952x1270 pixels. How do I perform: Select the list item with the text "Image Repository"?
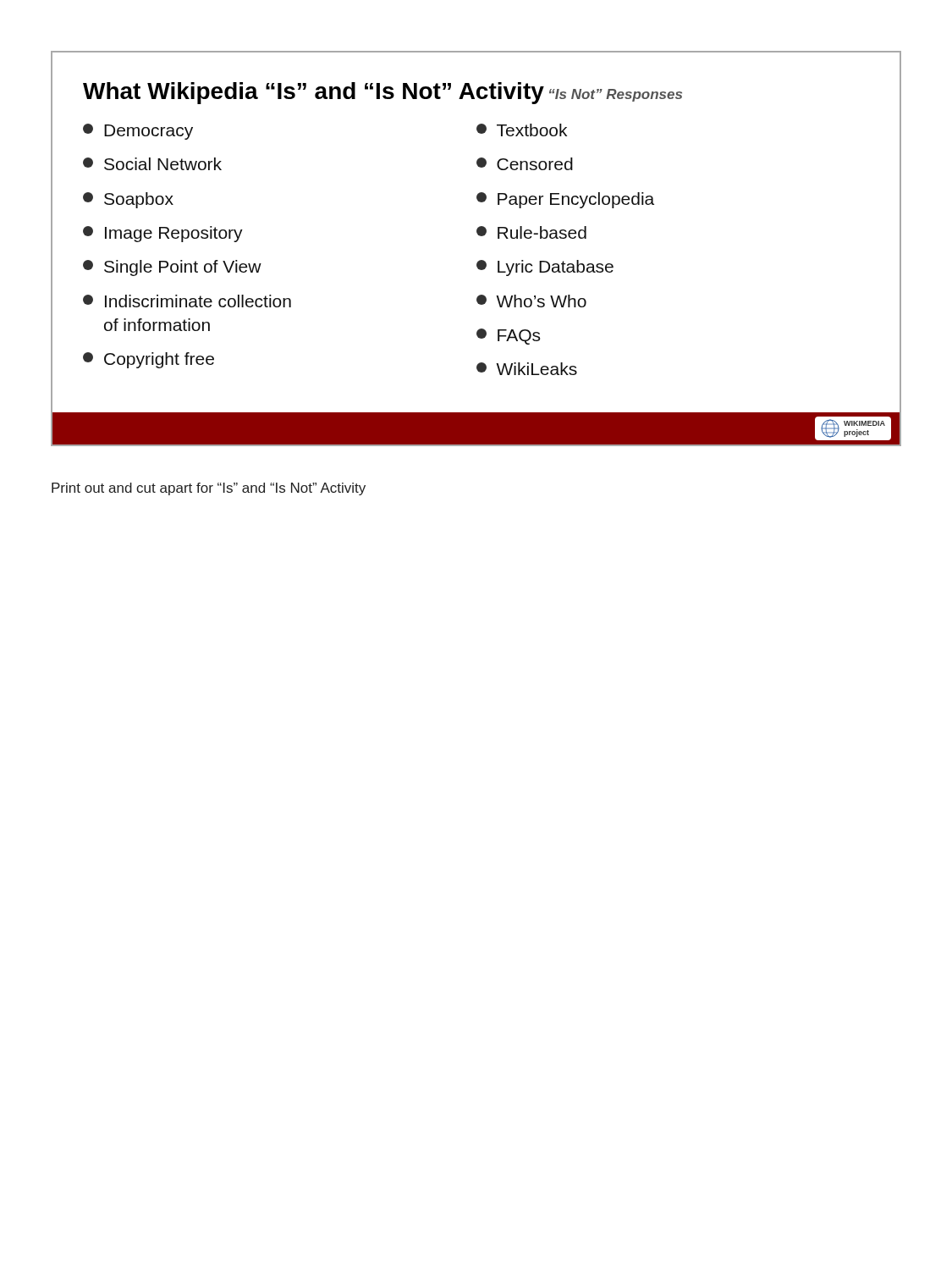coord(163,233)
